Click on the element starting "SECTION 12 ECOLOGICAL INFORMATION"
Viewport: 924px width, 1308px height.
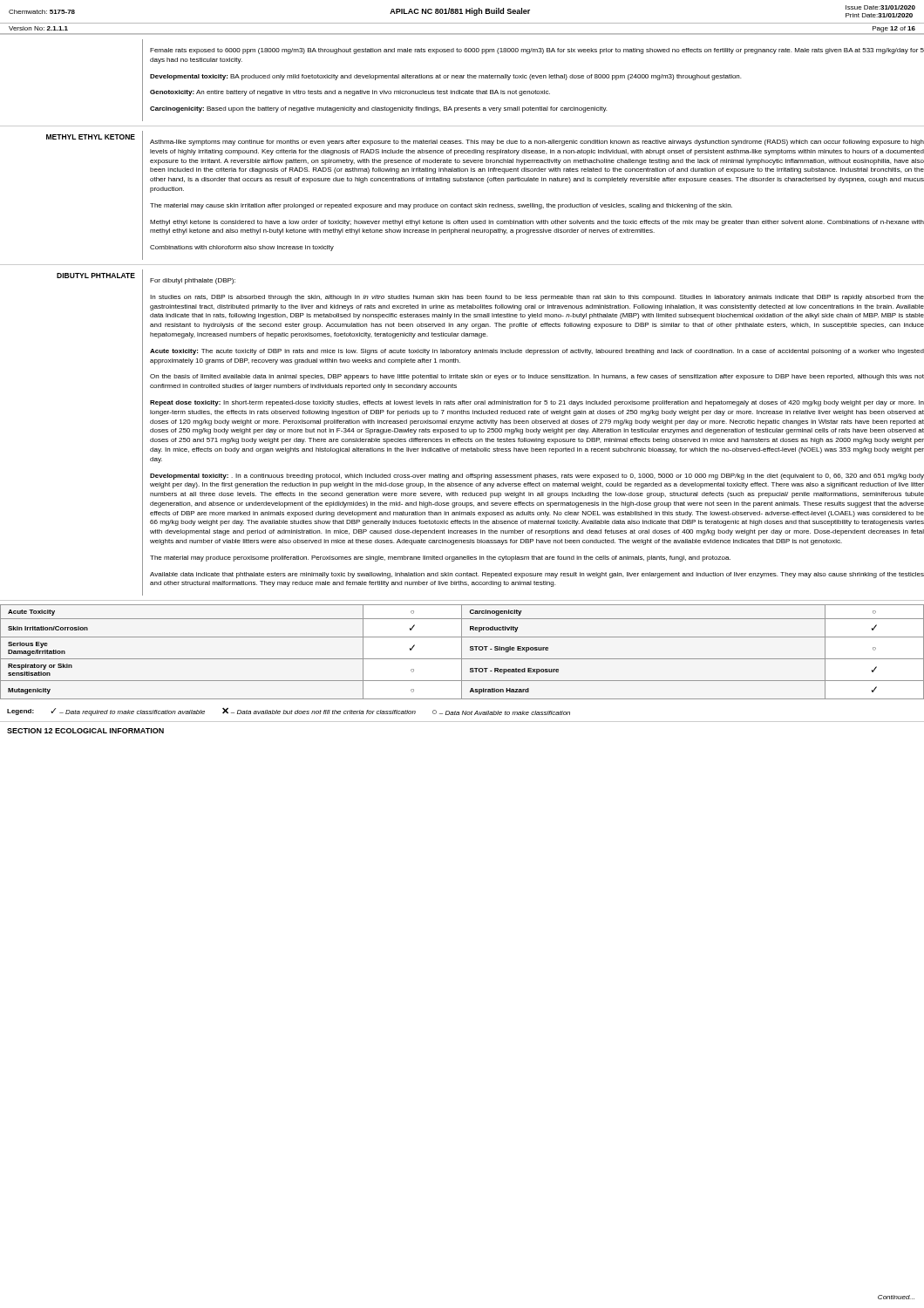[85, 731]
